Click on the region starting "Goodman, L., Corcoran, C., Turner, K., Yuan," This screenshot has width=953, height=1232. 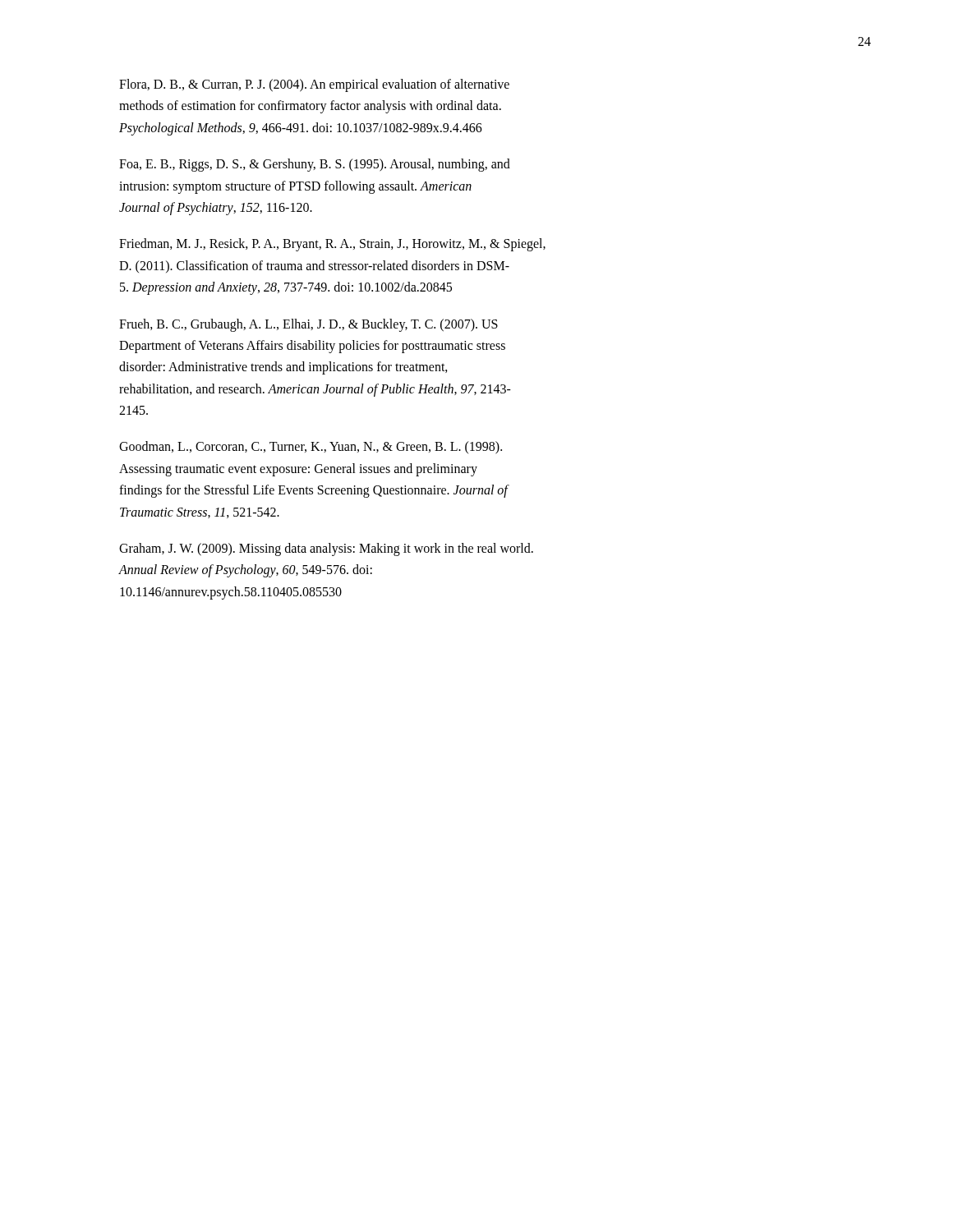495,480
